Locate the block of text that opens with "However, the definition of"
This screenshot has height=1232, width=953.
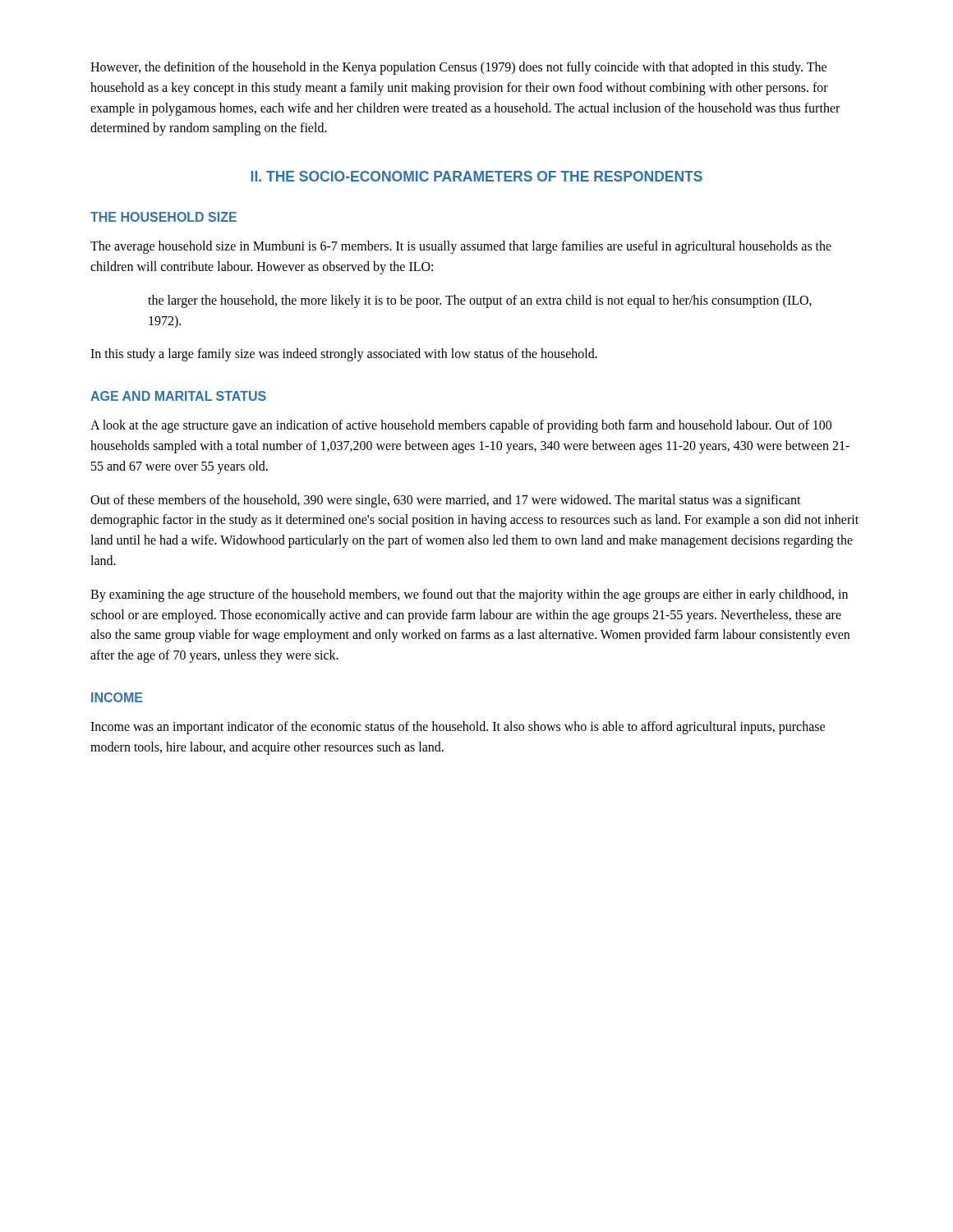(x=465, y=98)
